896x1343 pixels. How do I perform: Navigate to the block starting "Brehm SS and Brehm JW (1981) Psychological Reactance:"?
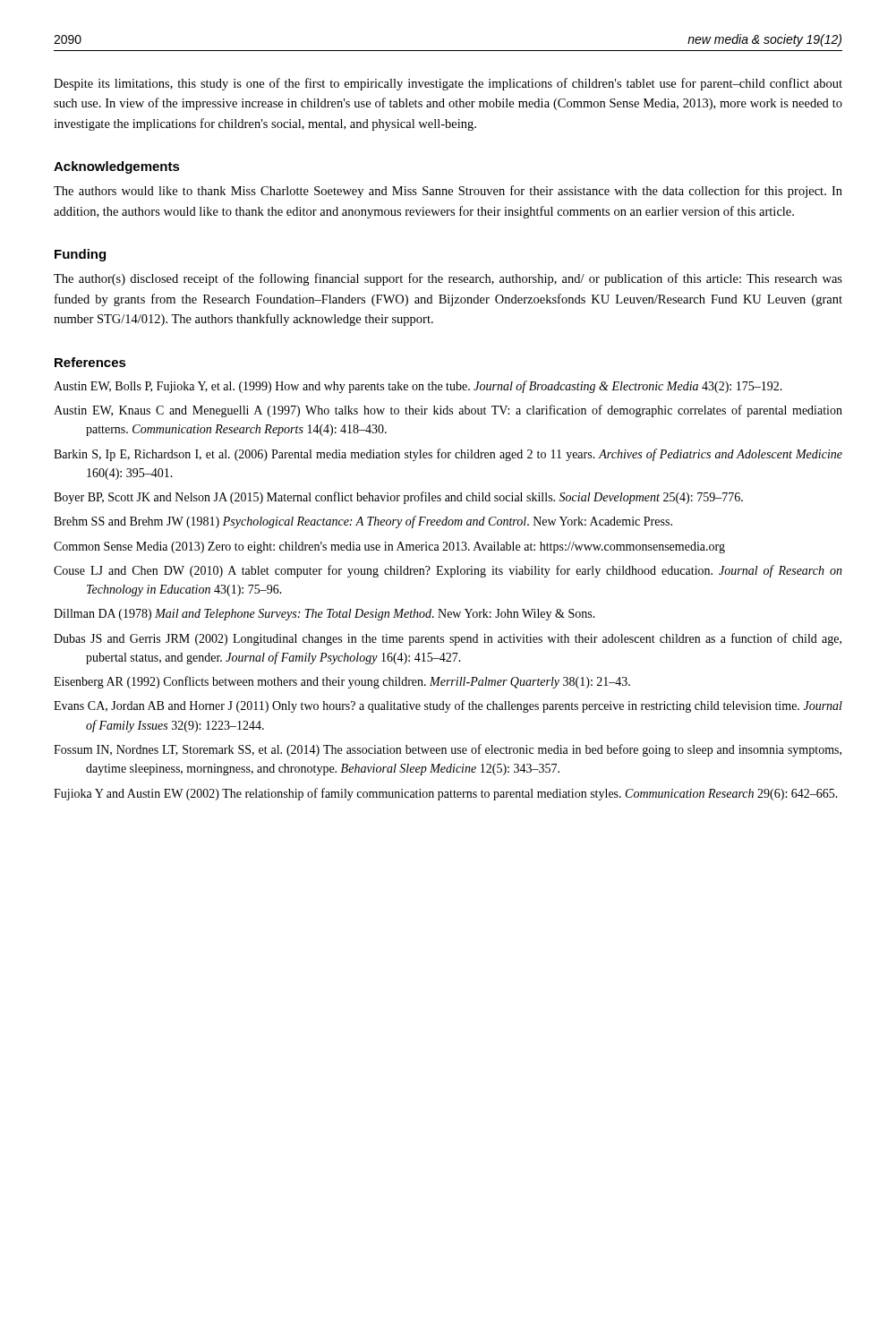click(x=363, y=522)
